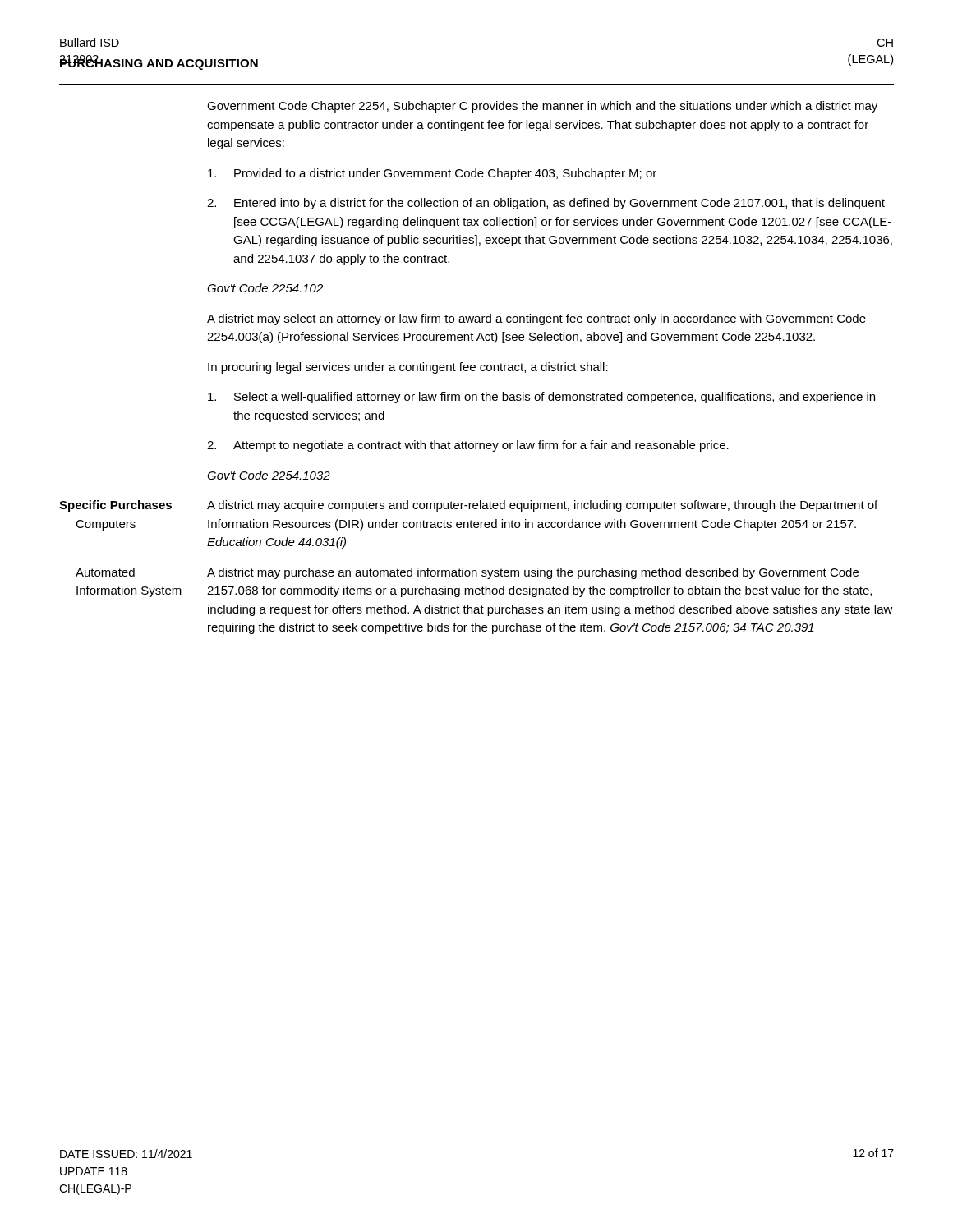
Task: Click where it says "AutomatedInformation System"
Action: (129, 581)
